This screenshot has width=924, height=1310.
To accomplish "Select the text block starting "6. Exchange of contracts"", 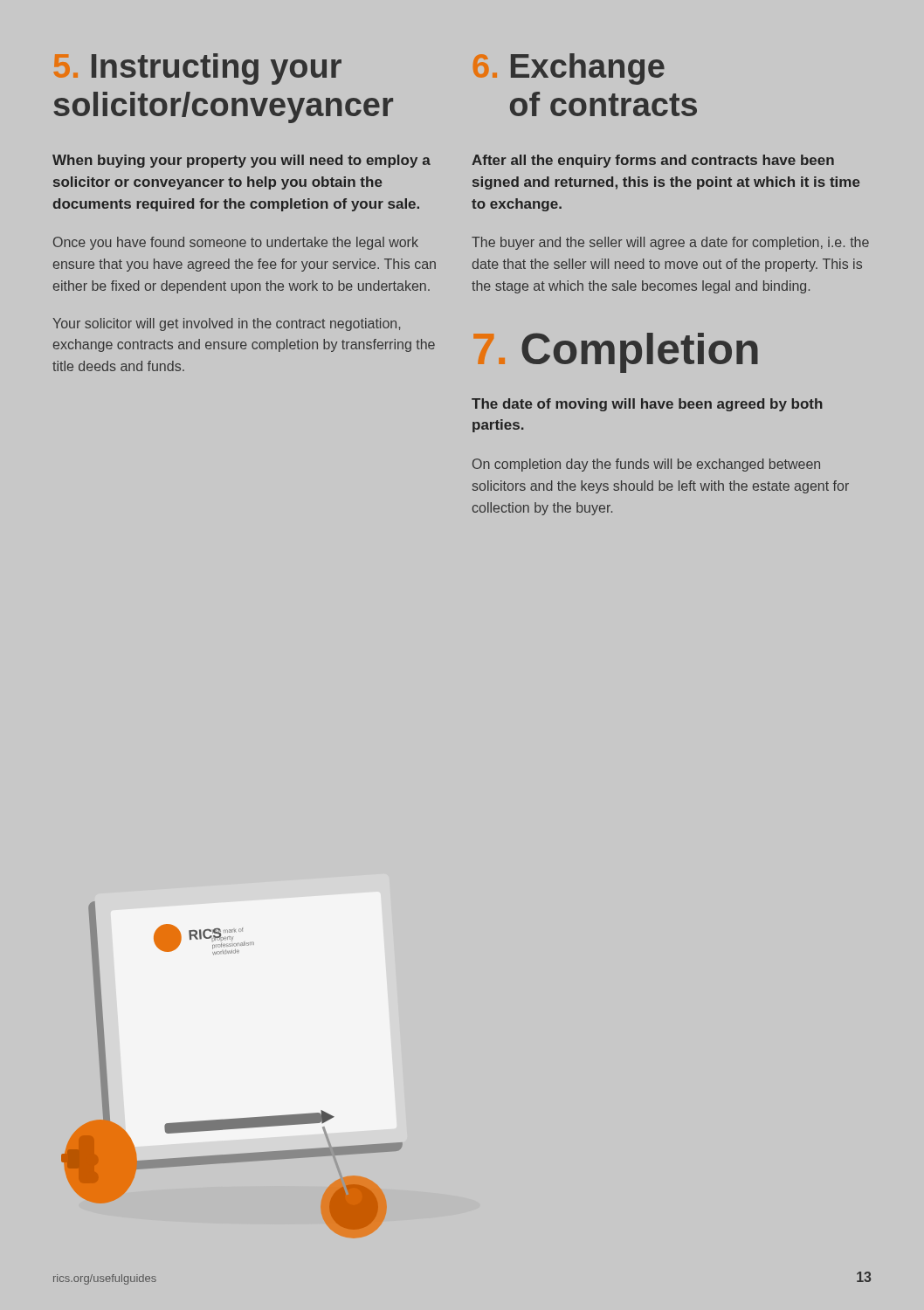I will [x=585, y=85].
